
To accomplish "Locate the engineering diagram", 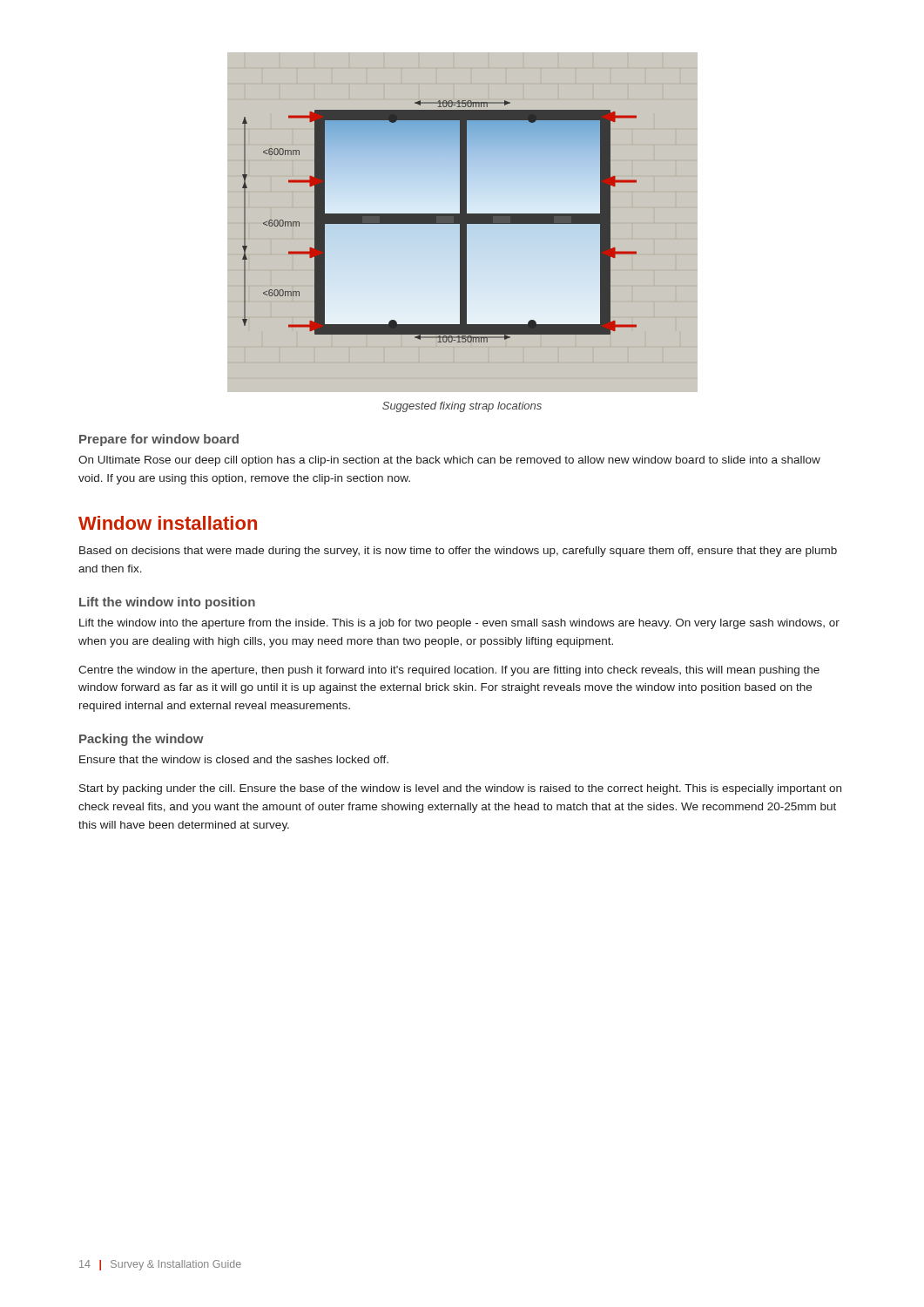I will [x=462, y=222].
